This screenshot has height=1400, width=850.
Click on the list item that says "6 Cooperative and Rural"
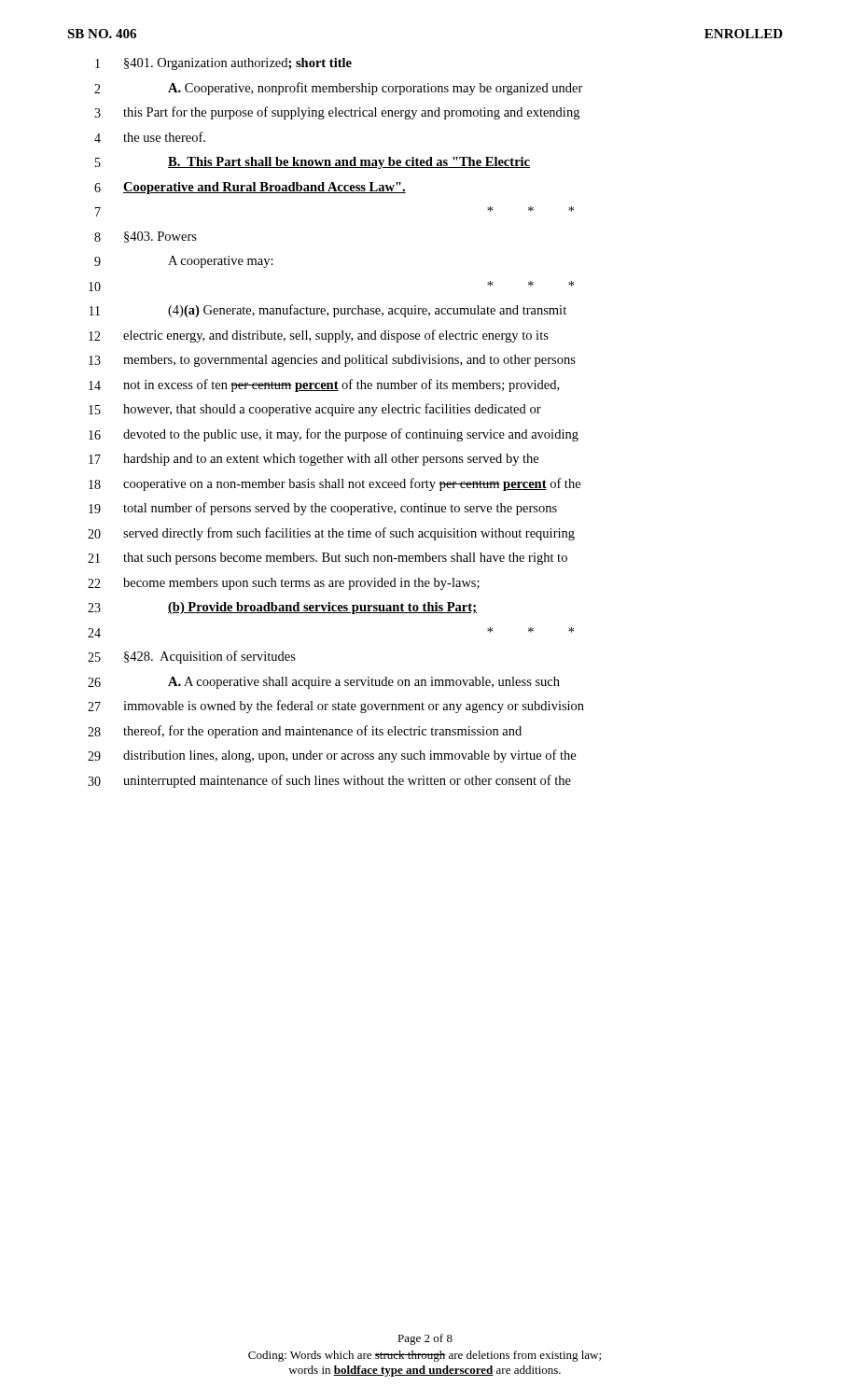point(250,188)
